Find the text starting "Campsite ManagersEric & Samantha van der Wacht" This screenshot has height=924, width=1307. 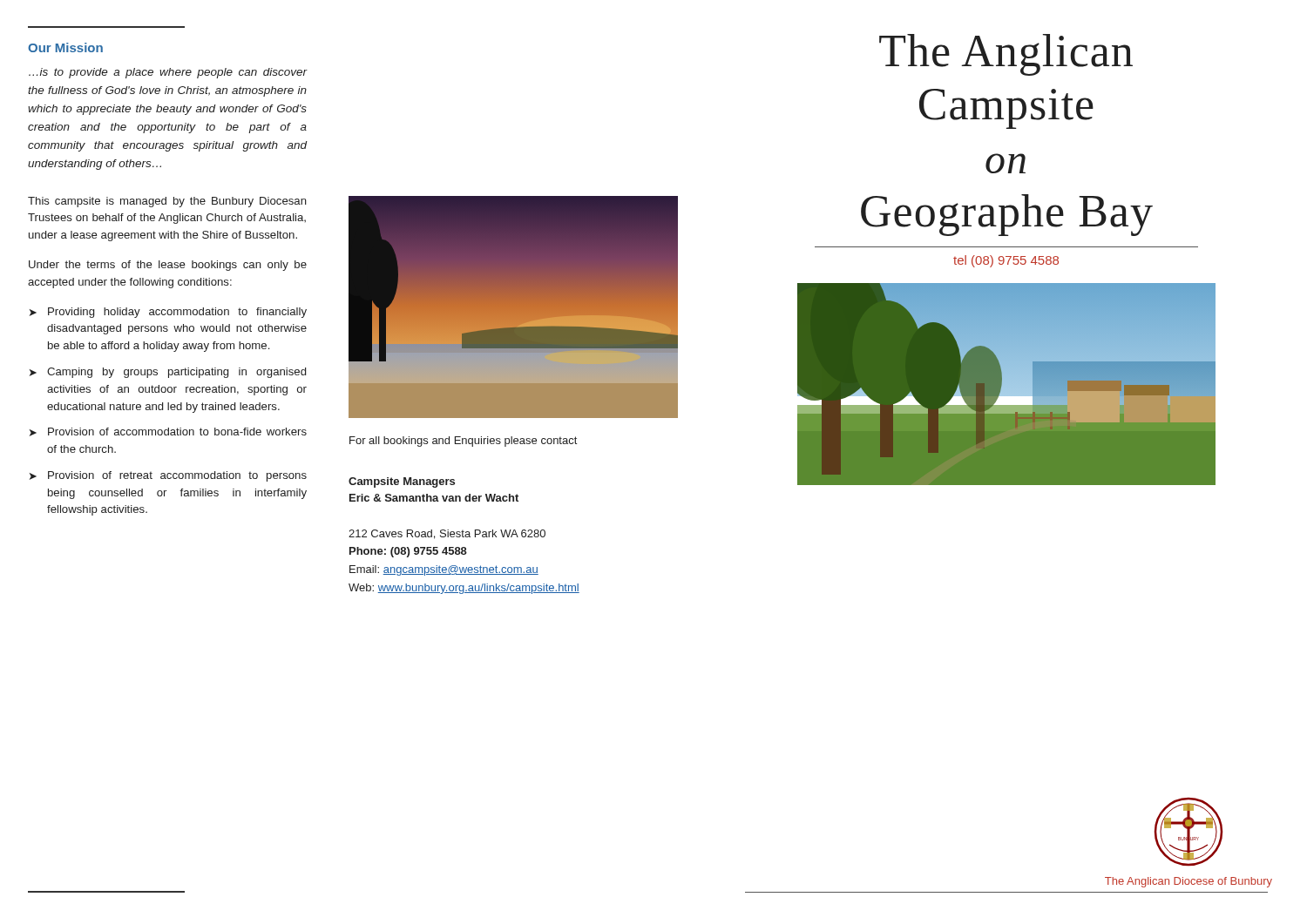(518, 489)
